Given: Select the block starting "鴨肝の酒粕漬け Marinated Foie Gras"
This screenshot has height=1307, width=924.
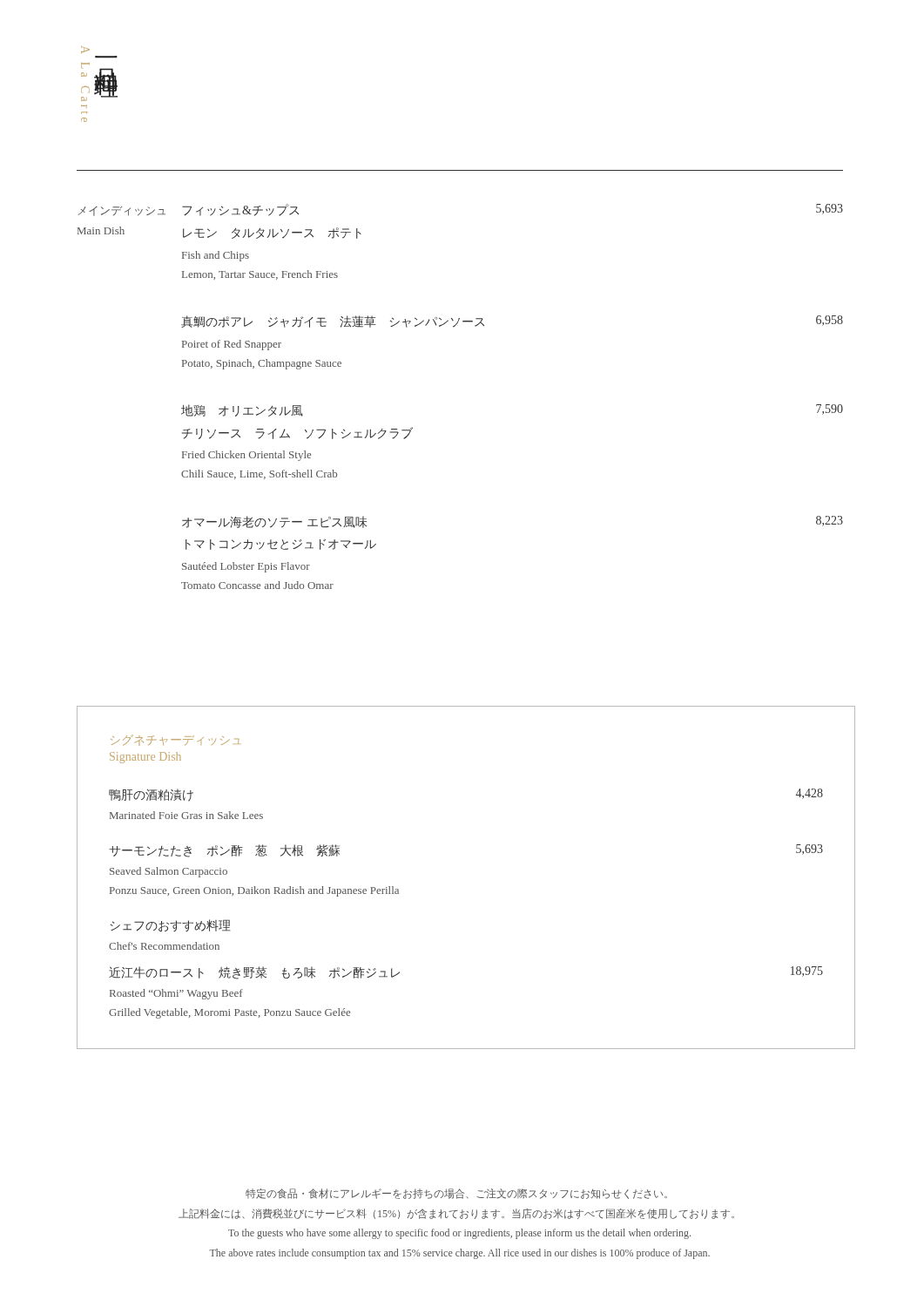Looking at the screenshot, I should pos(160,795).
